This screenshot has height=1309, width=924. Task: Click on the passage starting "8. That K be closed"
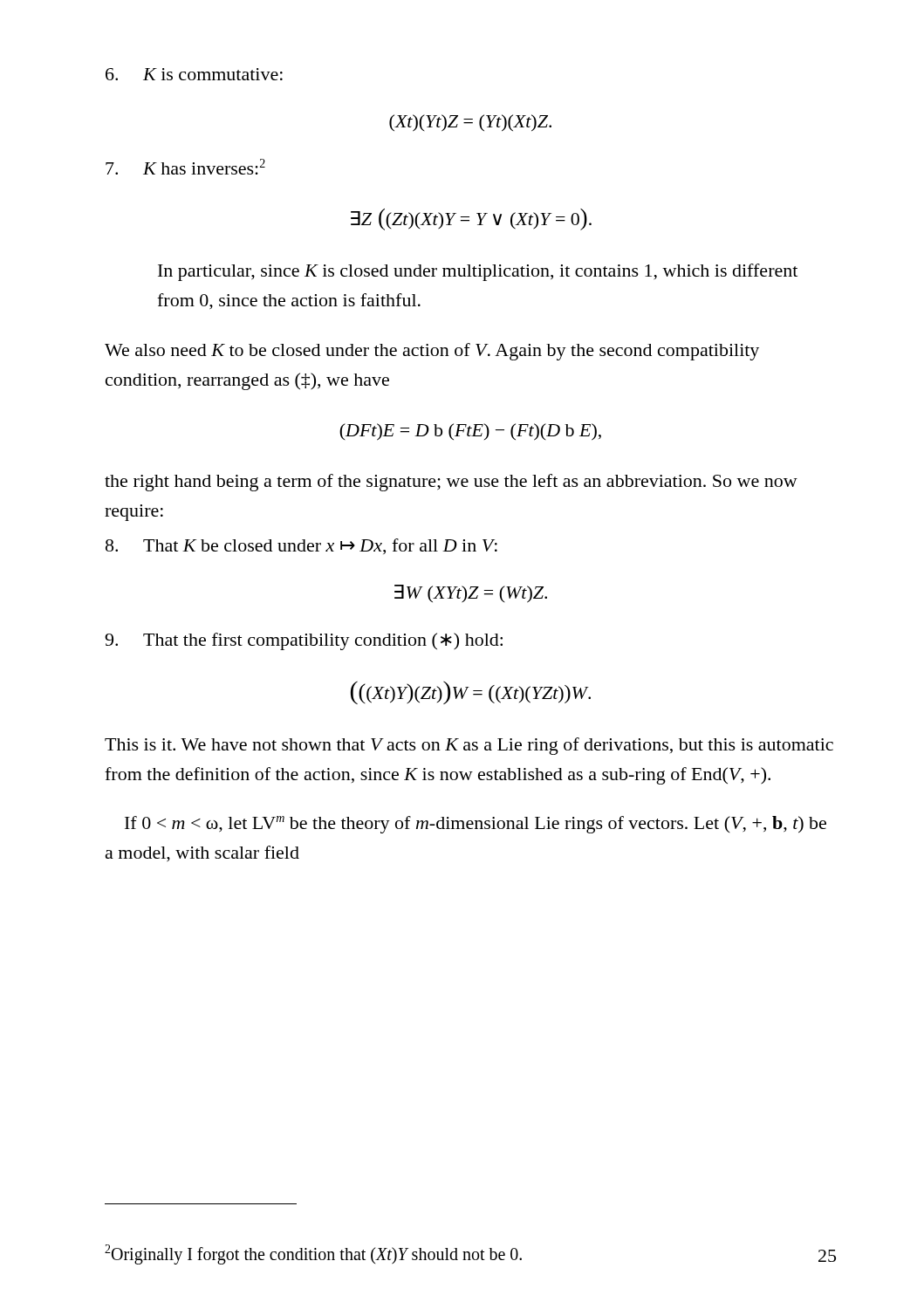click(302, 545)
